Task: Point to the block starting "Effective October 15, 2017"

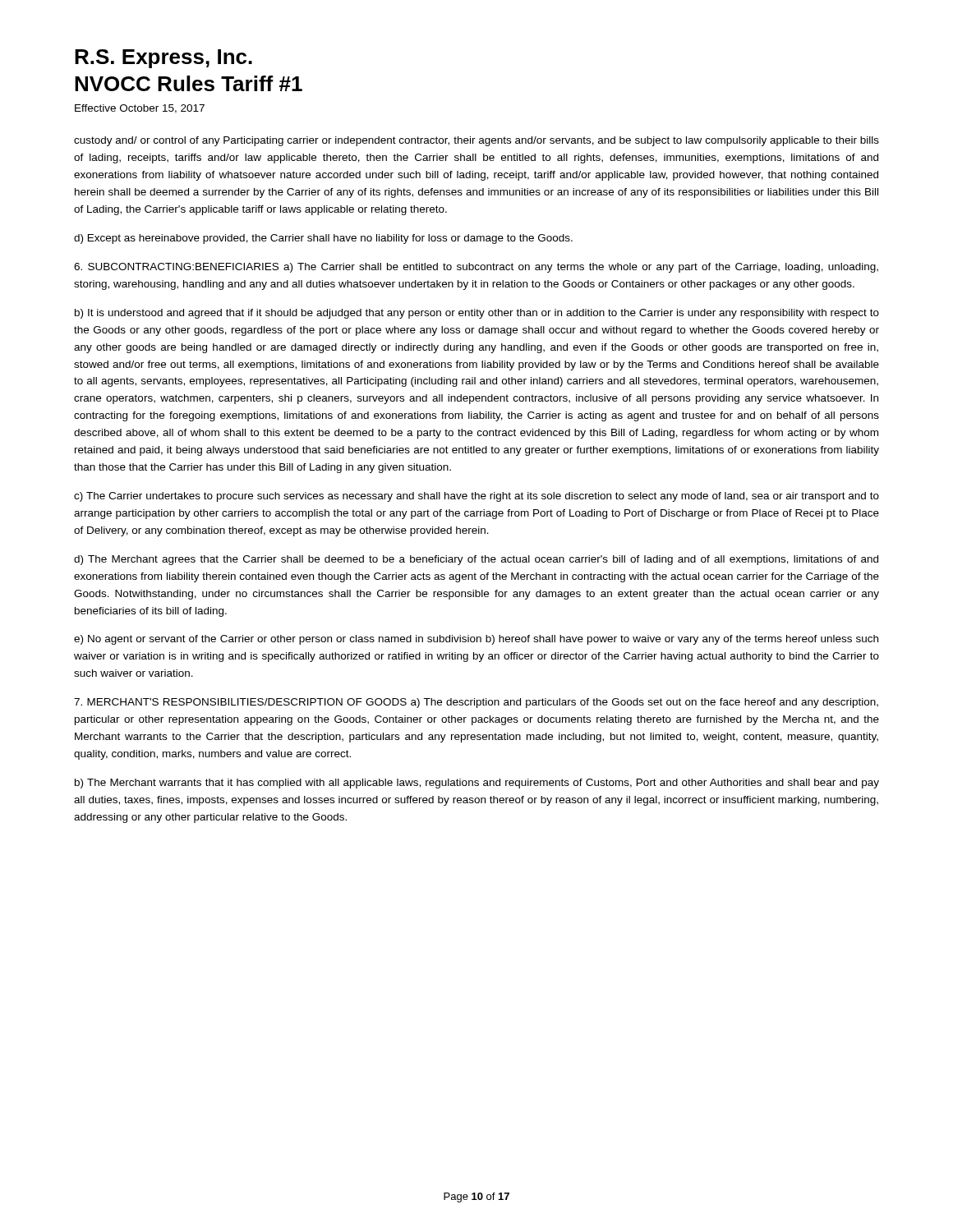Action: 140,108
